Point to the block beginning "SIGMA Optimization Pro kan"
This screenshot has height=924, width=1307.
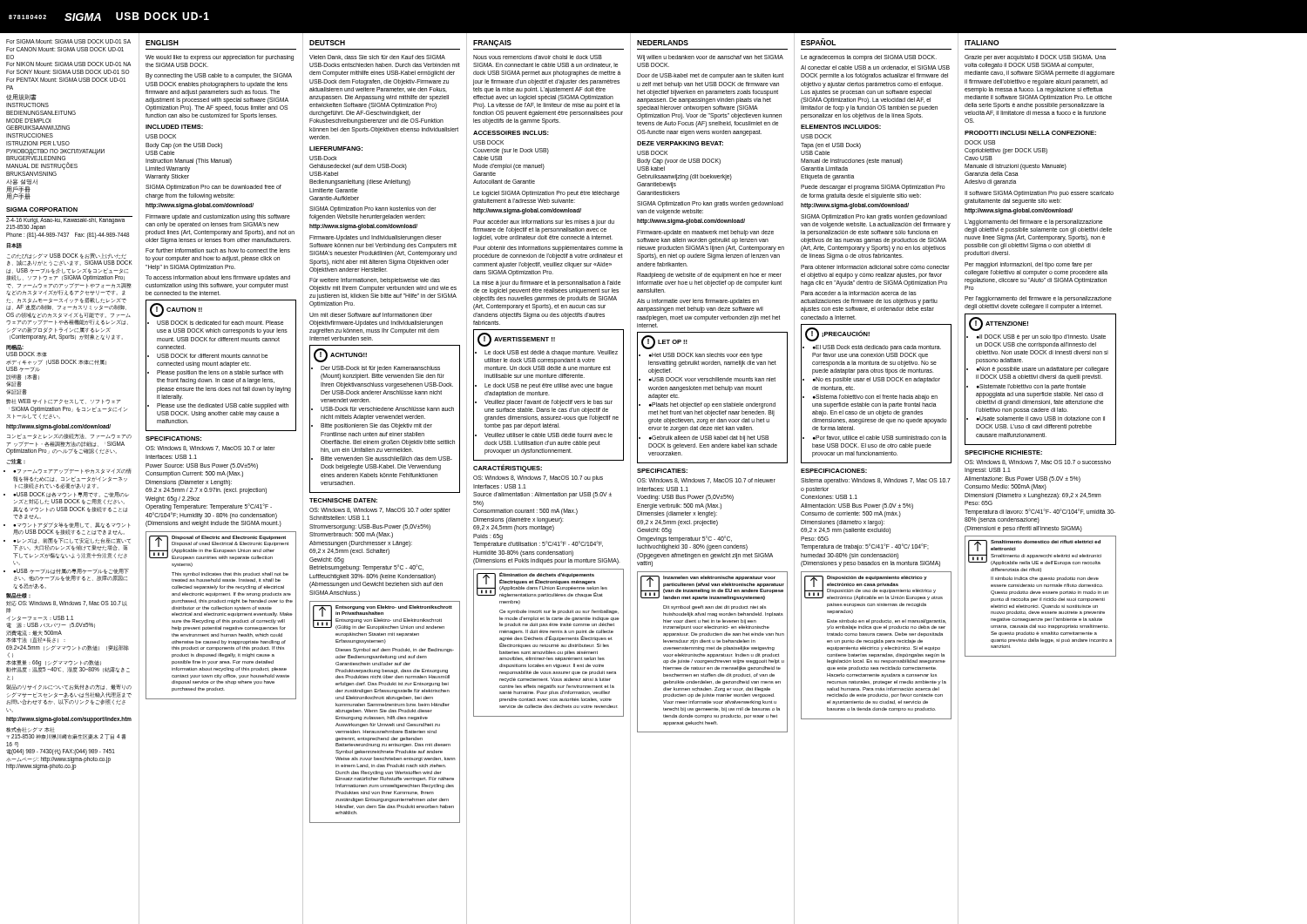coord(712,264)
